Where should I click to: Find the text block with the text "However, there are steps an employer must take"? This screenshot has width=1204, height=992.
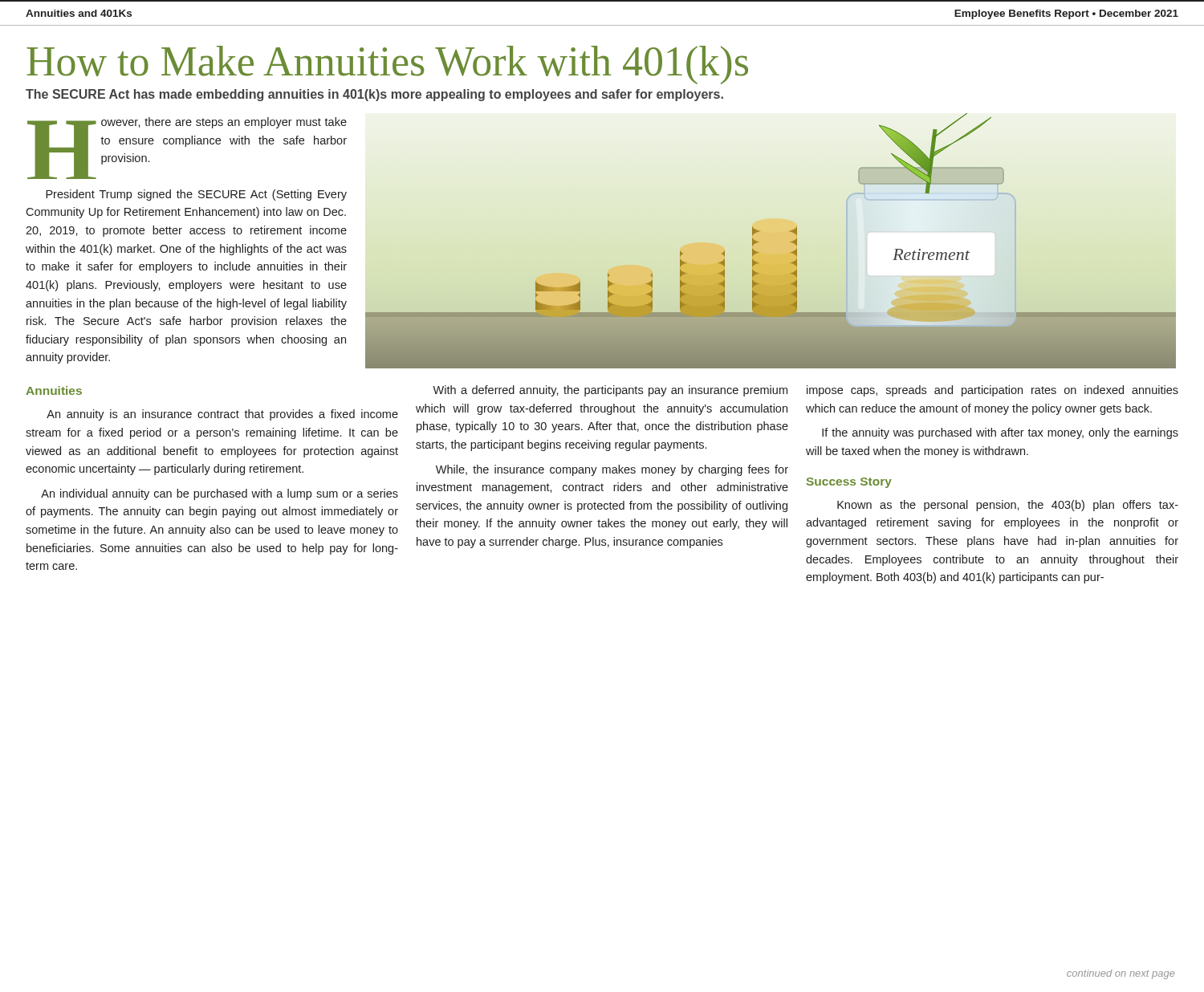[x=186, y=146]
